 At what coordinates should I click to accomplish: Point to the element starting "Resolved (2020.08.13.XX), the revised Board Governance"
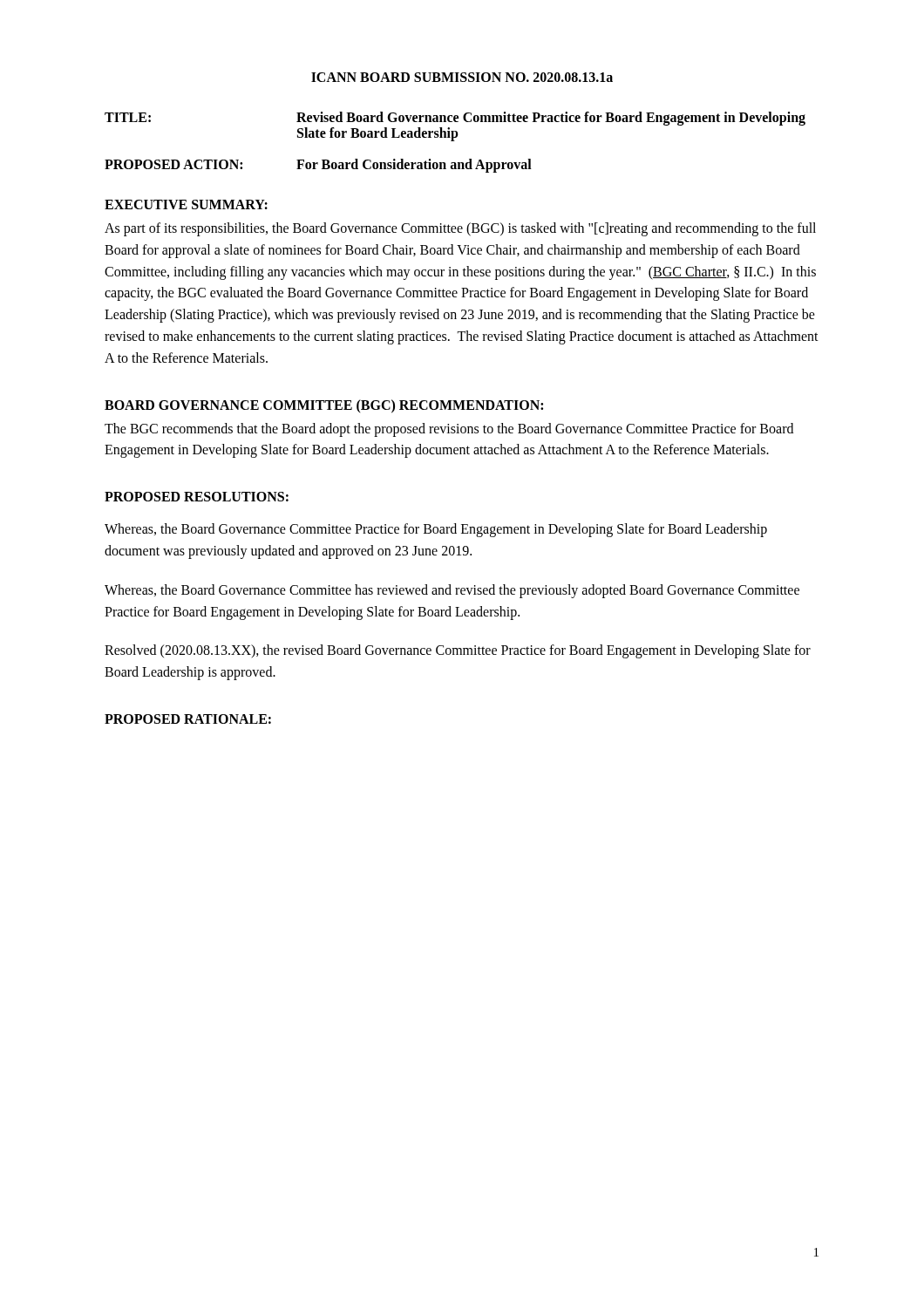(x=457, y=661)
